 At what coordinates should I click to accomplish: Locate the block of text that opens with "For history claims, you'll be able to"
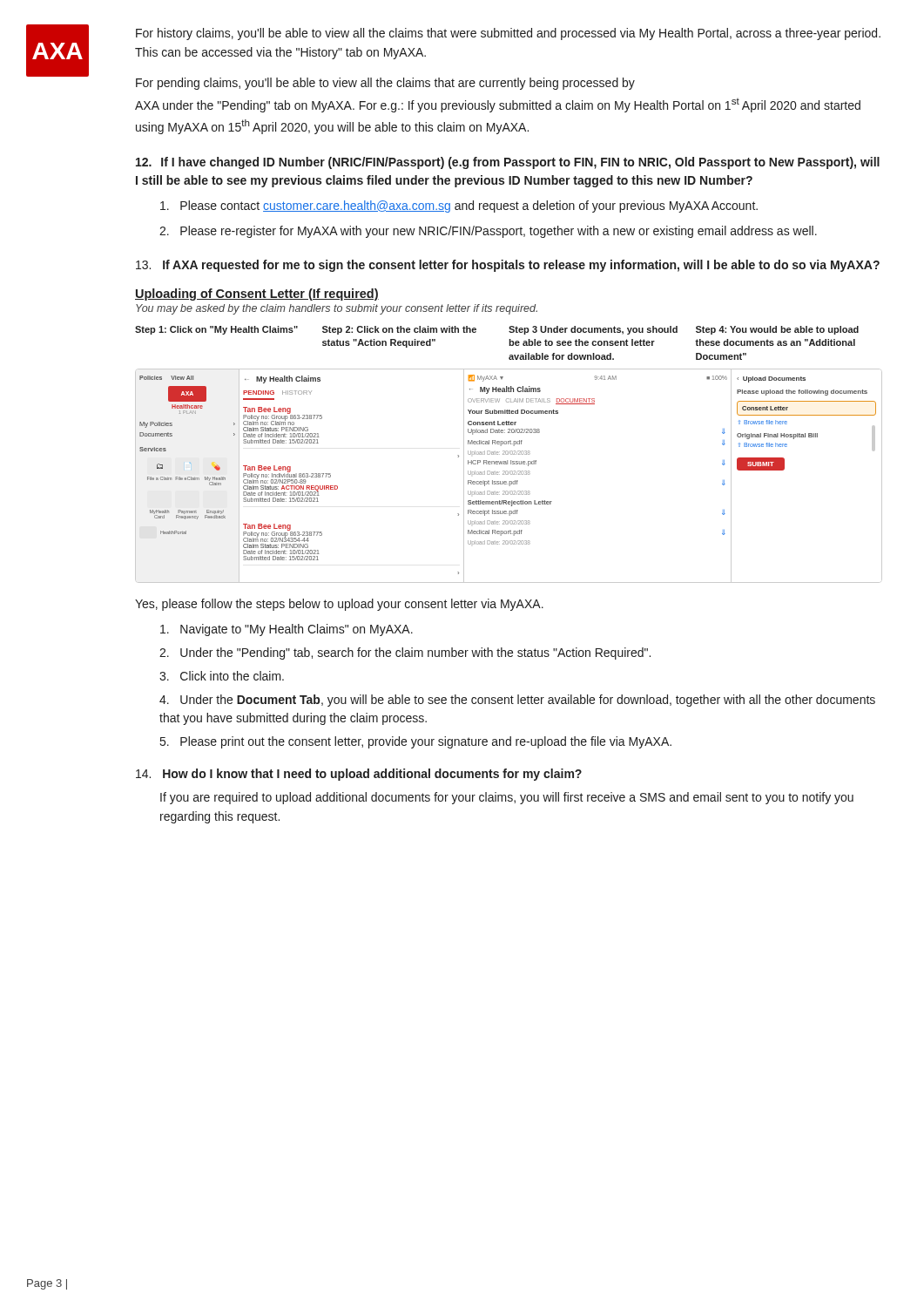508,43
